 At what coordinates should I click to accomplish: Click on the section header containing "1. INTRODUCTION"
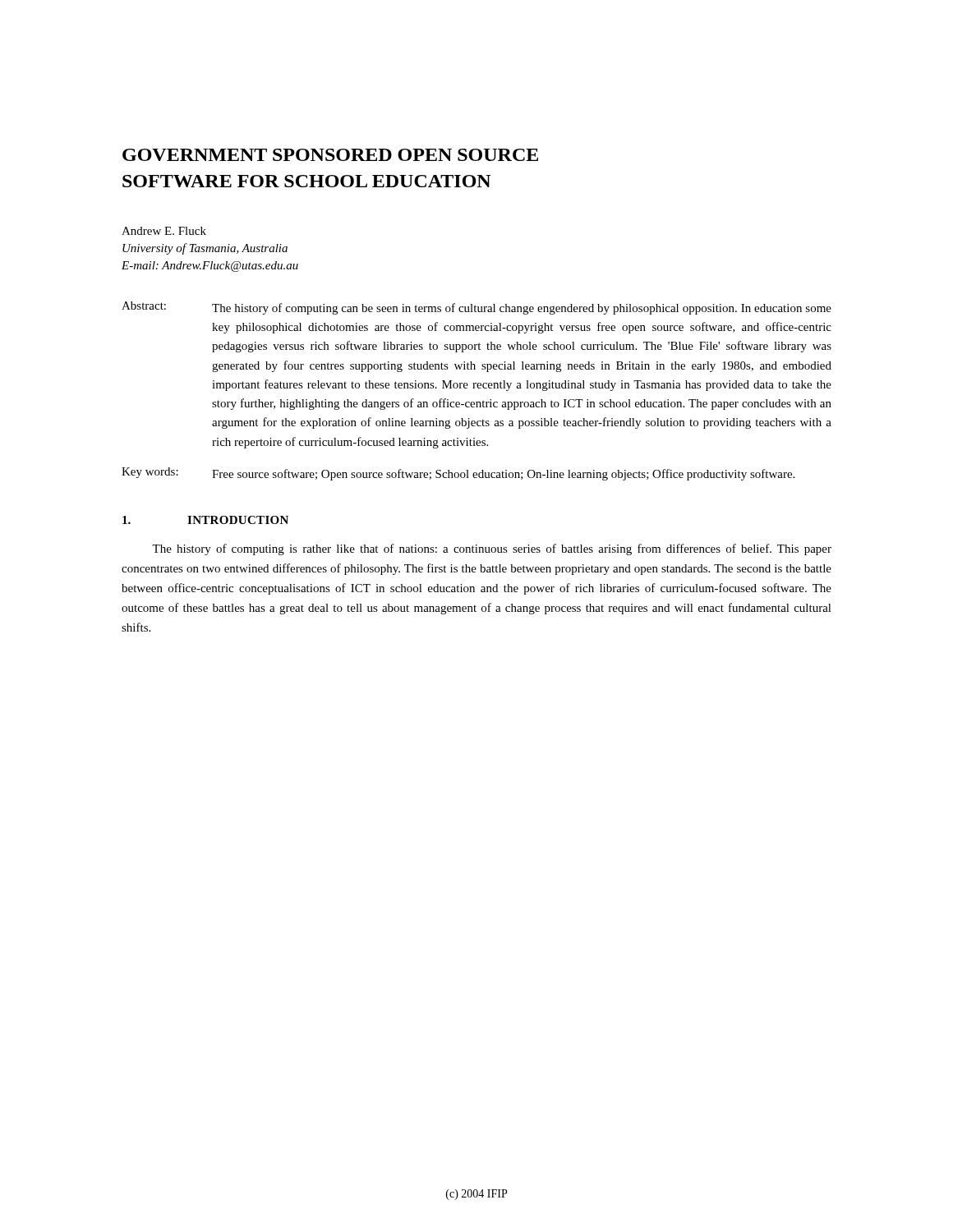coord(205,520)
